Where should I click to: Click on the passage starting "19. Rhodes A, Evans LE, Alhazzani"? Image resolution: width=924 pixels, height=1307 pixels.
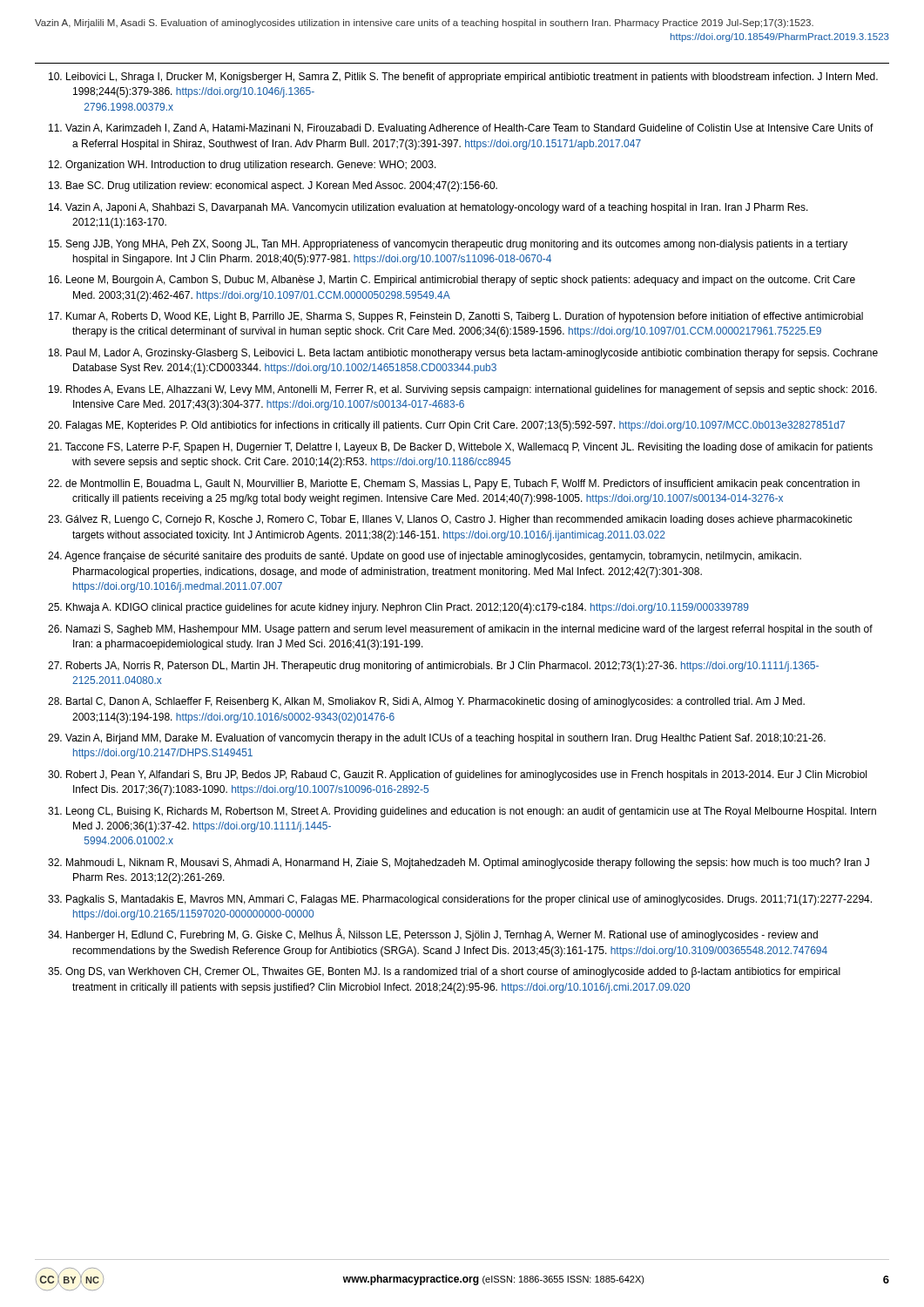(x=463, y=397)
